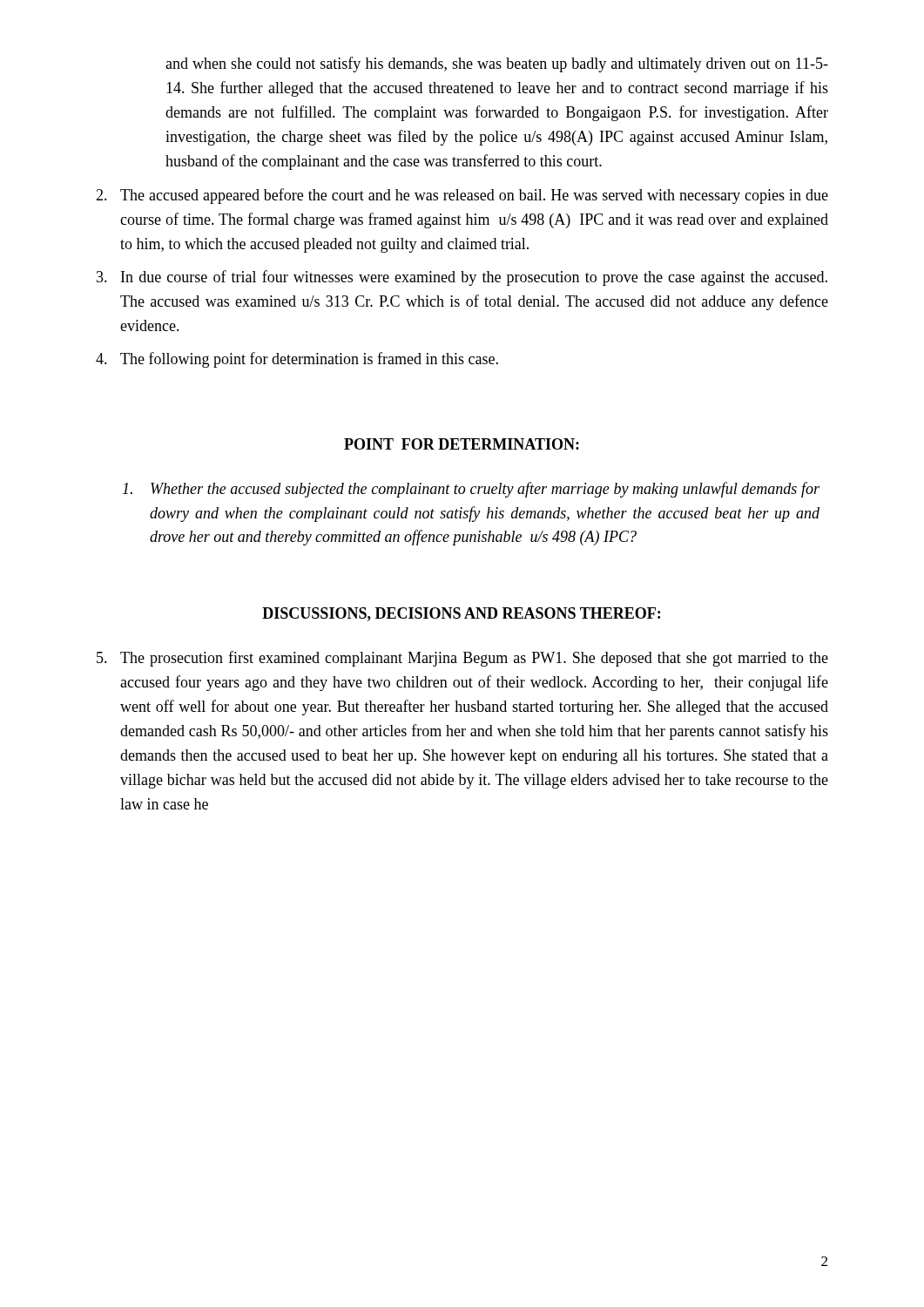Select the region starting "DISCUSSIONS, DECISIONS AND REASONS THEREOF:"
The width and height of the screenshot is (924, 1307).
pos(462,614)
